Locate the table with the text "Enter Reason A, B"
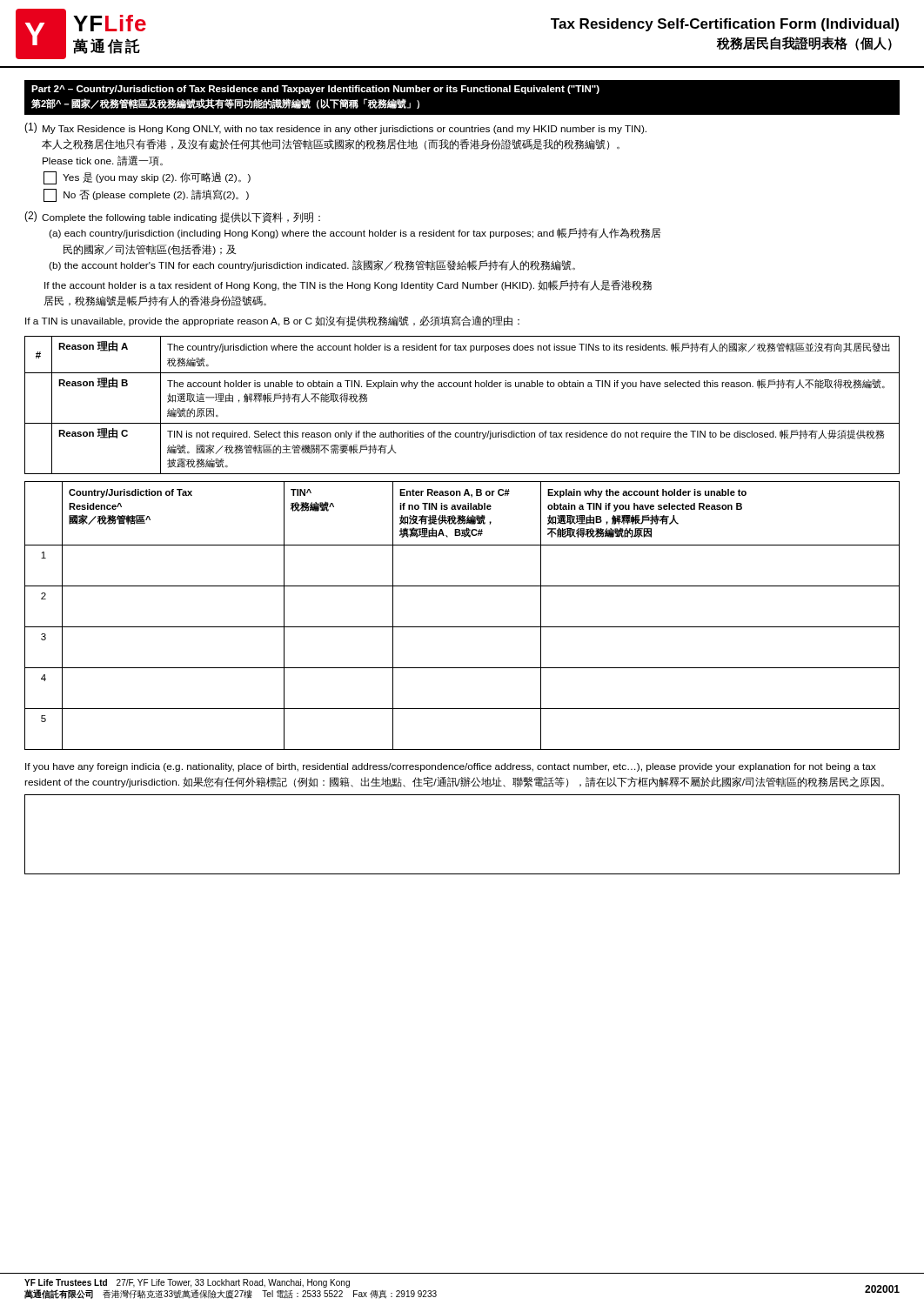This screenshot has height=1305, width=924. pyautogui.click(x=462, y=616)
